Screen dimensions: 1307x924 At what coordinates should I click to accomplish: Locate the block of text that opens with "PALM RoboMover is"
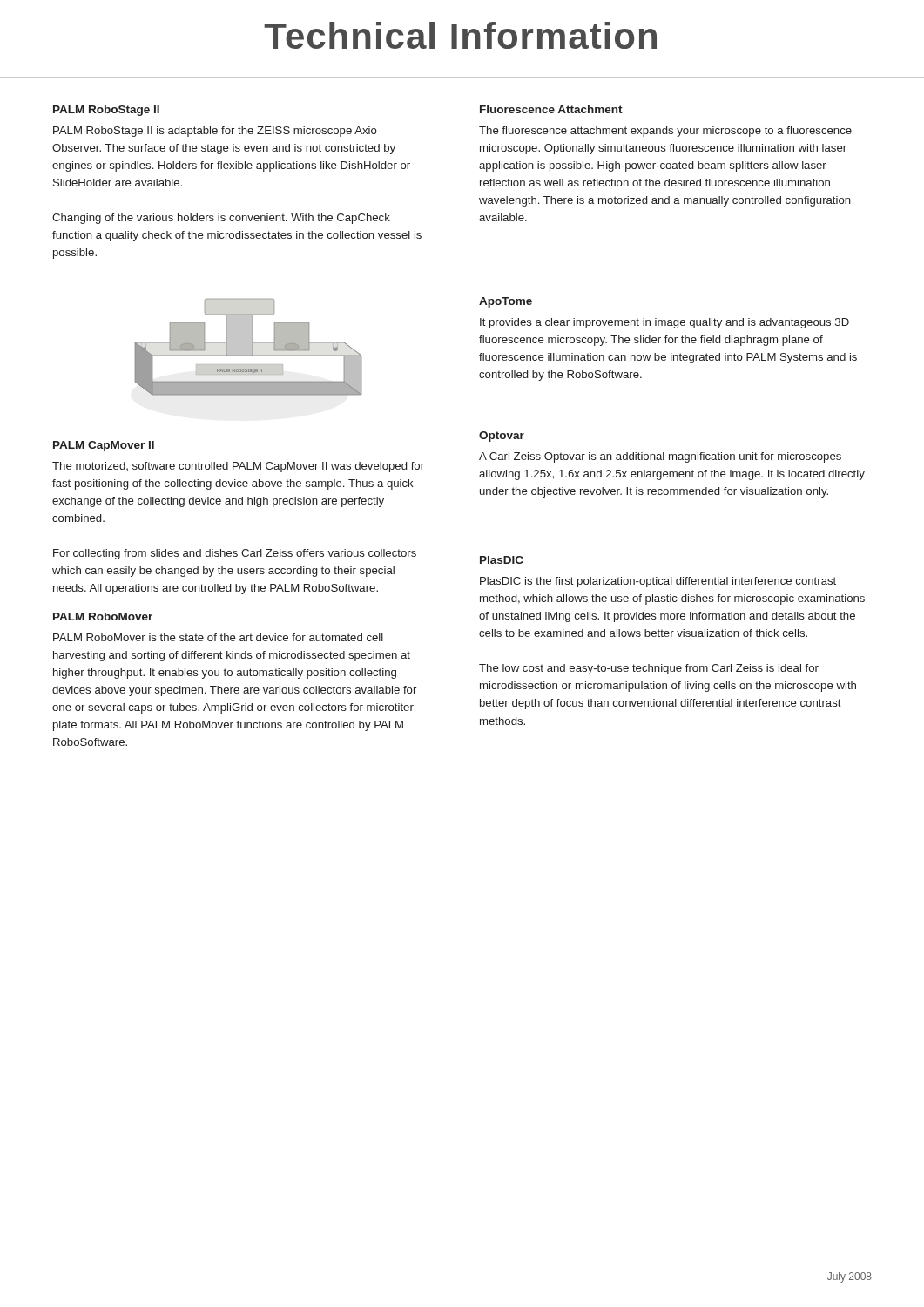tap(234, 690)
